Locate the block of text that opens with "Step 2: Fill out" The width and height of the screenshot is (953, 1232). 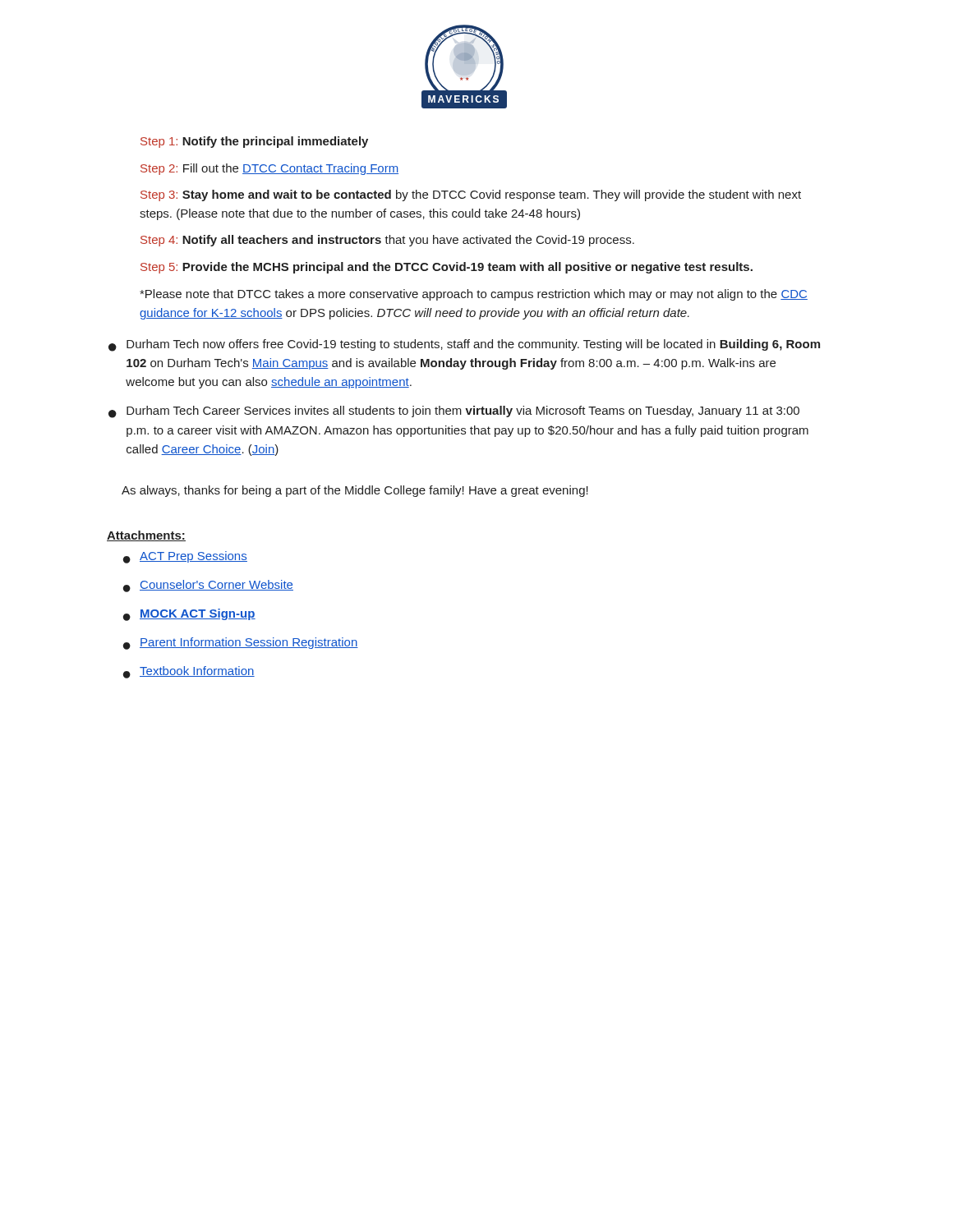(x=269, y=168)
